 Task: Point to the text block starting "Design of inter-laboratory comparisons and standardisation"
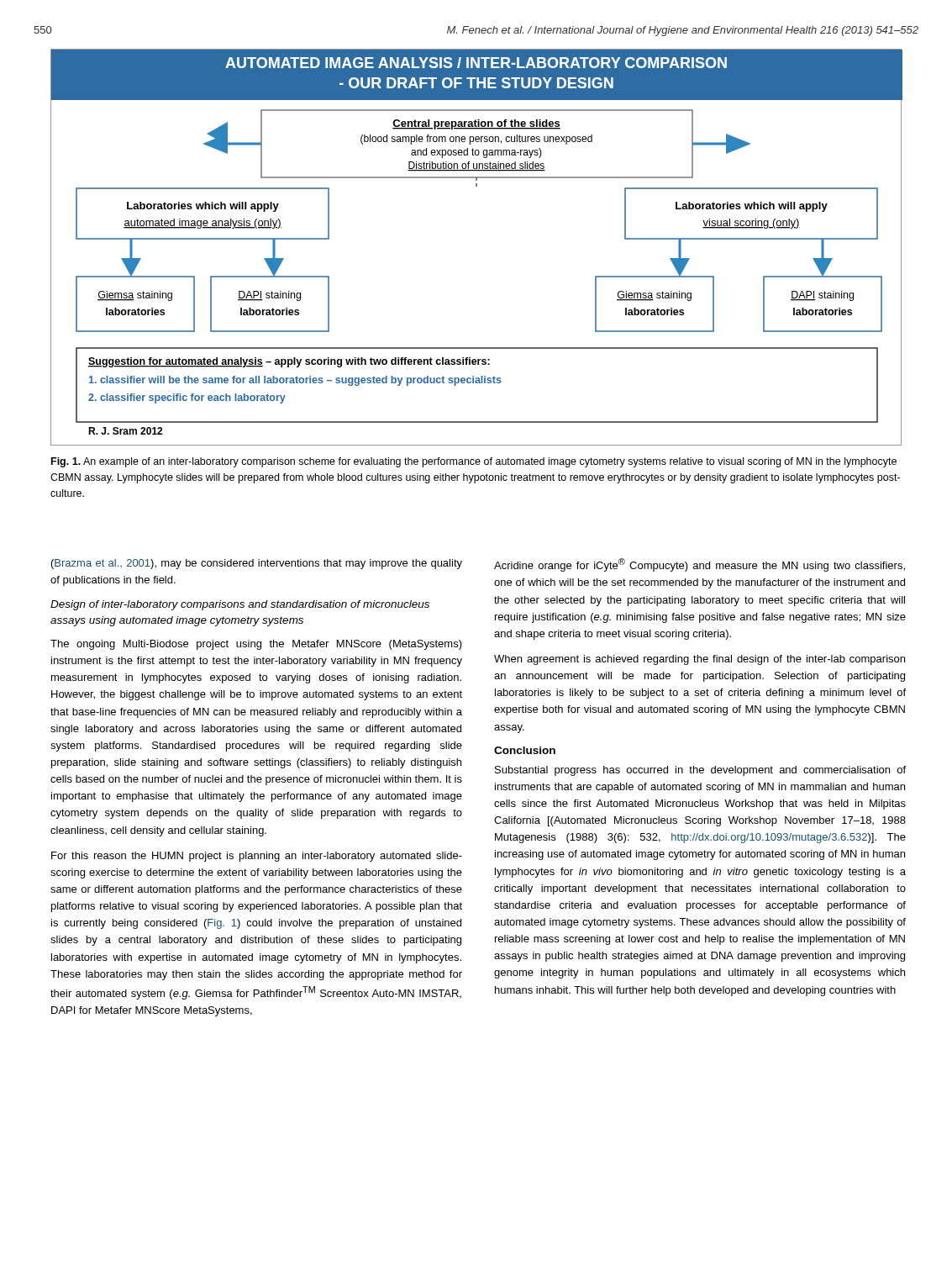[240, 612]
